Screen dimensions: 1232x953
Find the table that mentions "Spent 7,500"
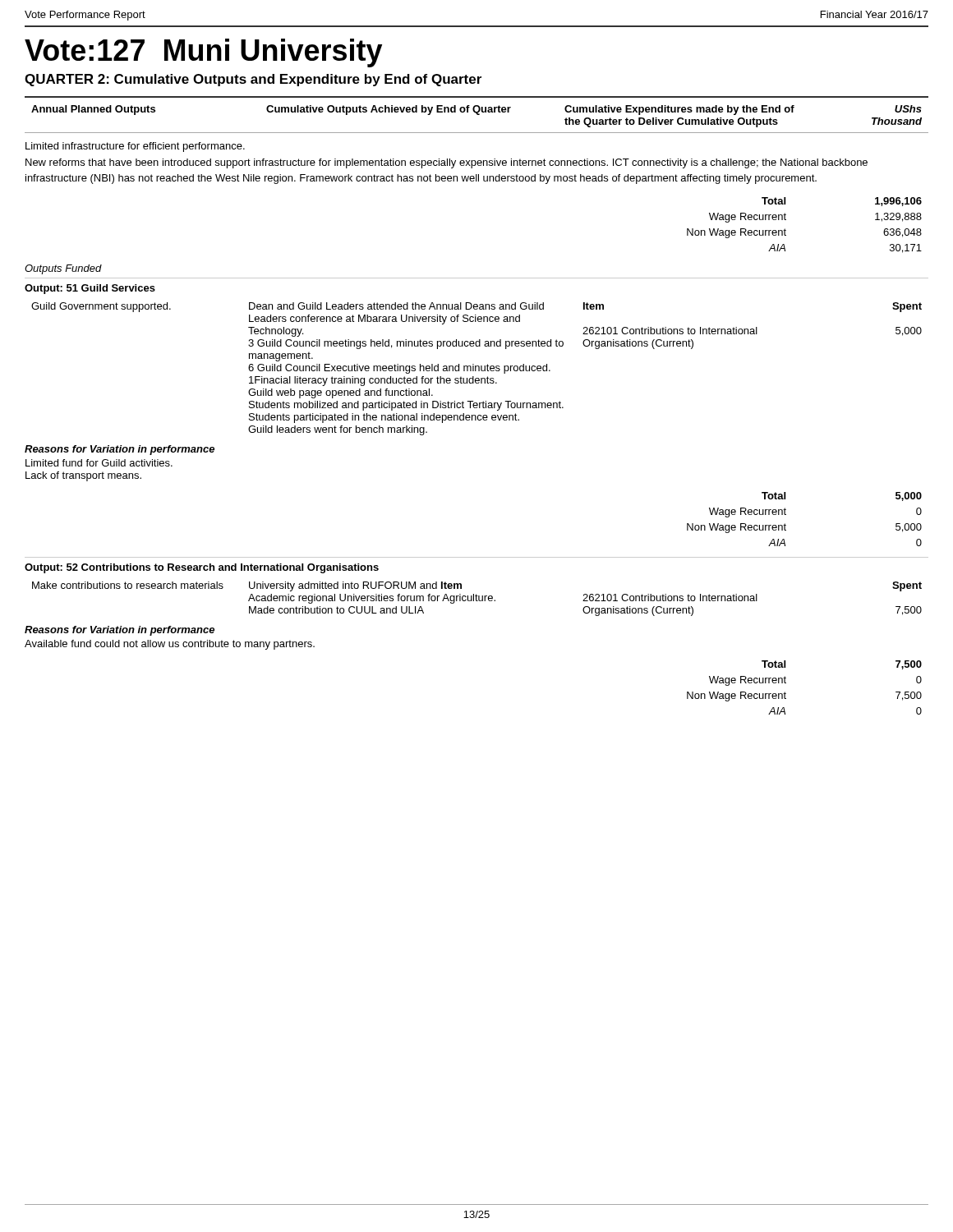(476, 597)
